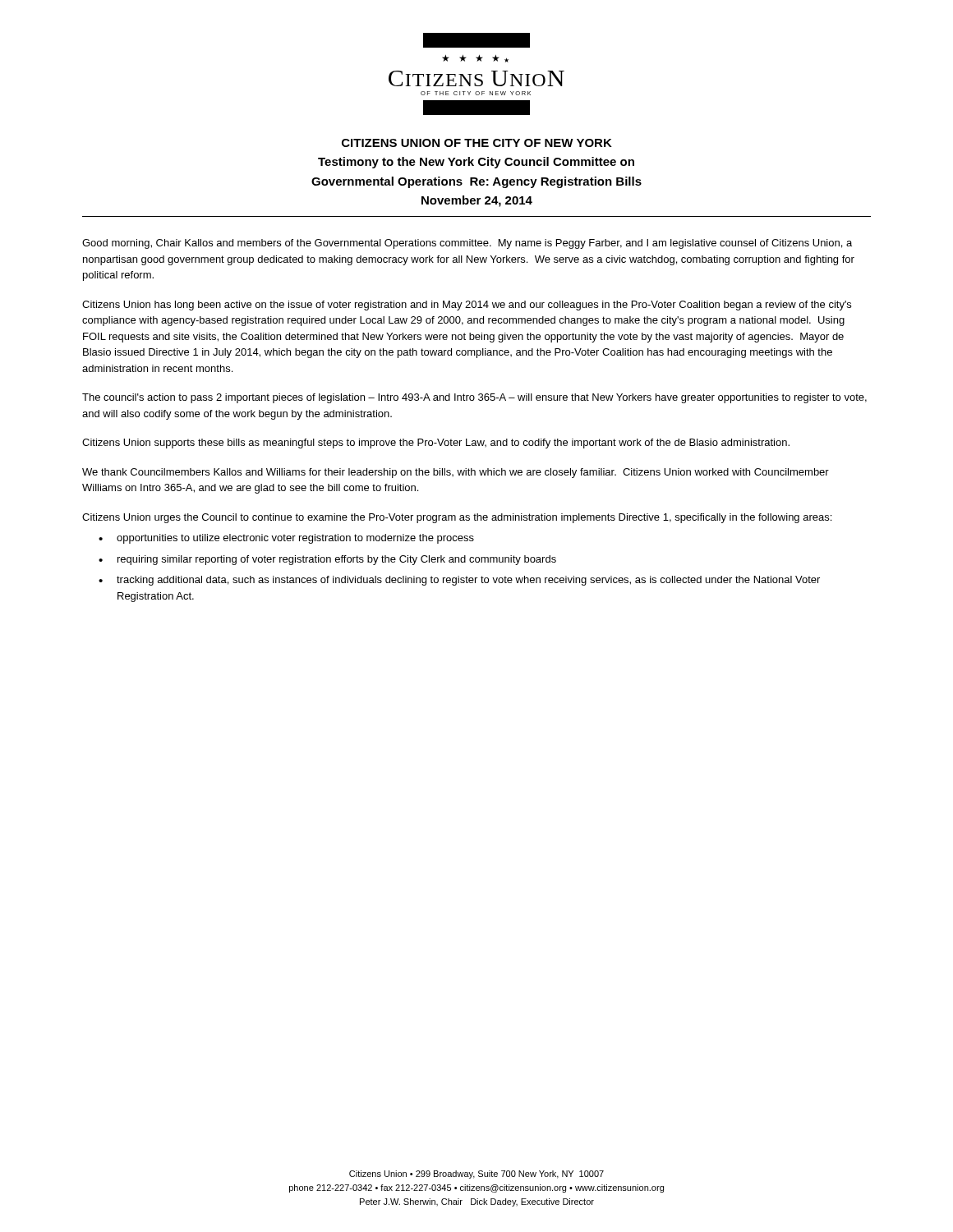The height and width of the screenshot is (1232, 953).
Task: Where is the passage that starts "We thank Councilmembers Kallos"?
Action: (x=455, y=479)
